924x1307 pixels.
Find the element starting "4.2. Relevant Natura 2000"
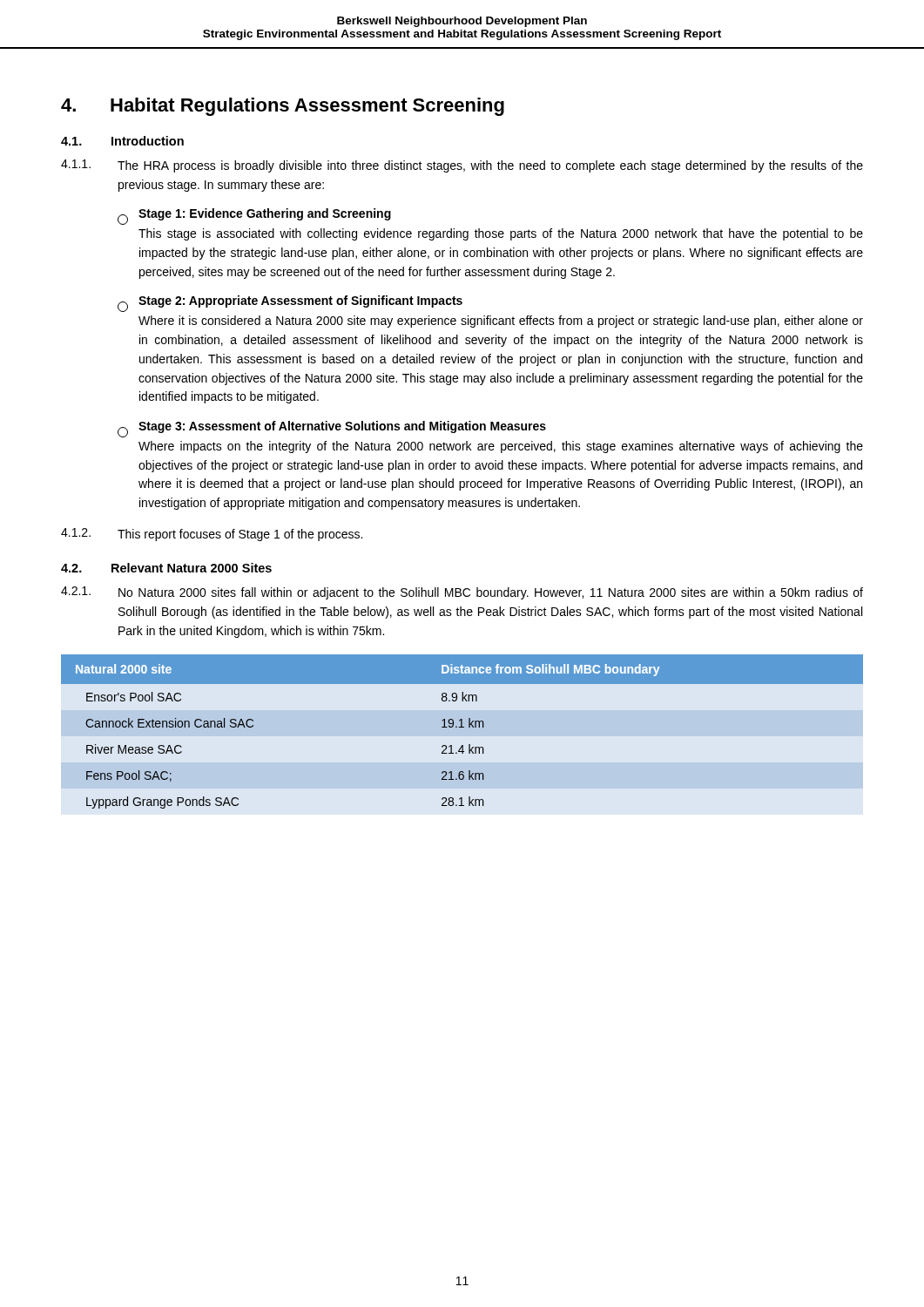[x=167, y=568]
